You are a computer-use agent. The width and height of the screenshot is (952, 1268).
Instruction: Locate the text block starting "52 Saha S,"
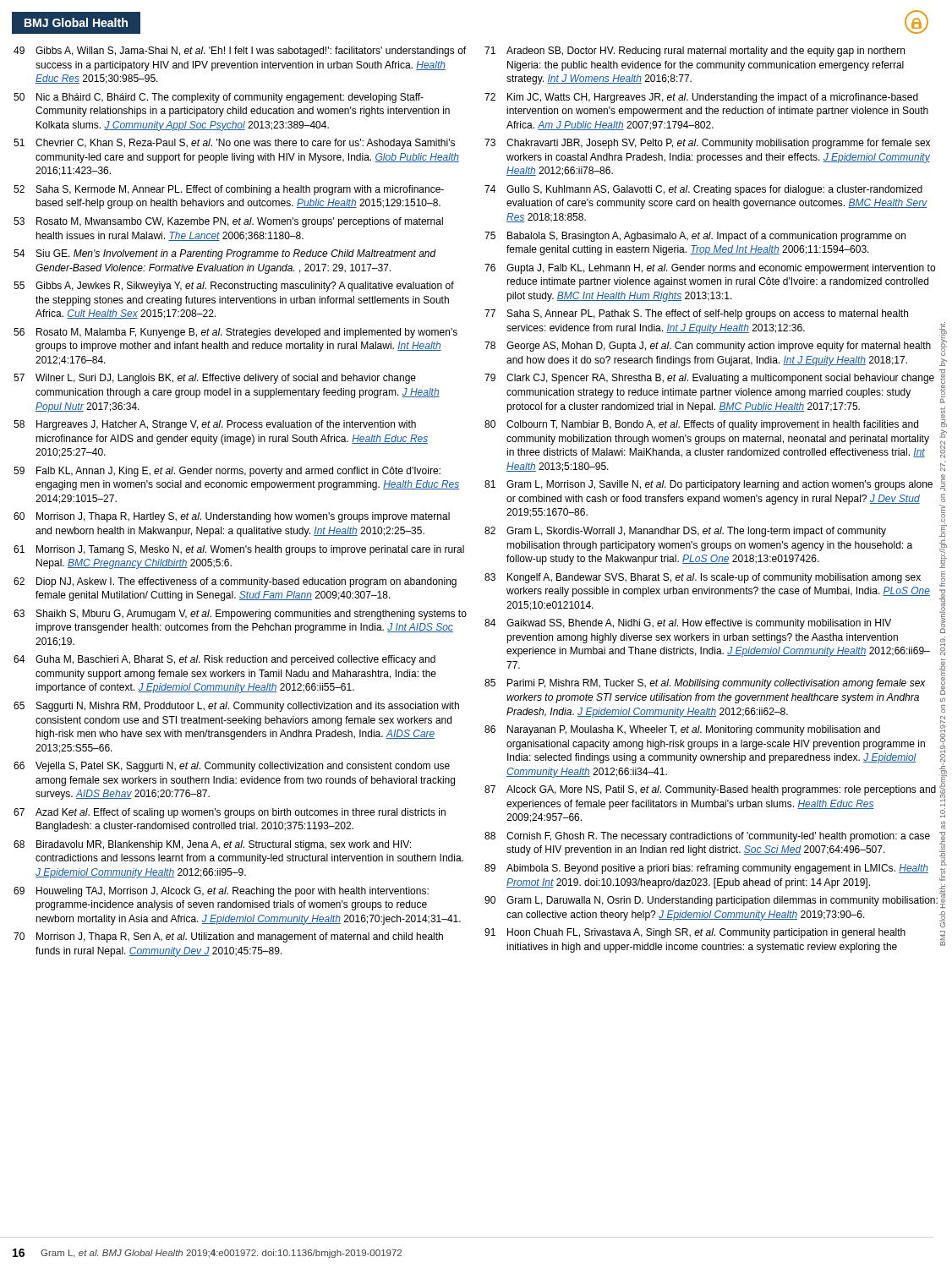[241, 196]
